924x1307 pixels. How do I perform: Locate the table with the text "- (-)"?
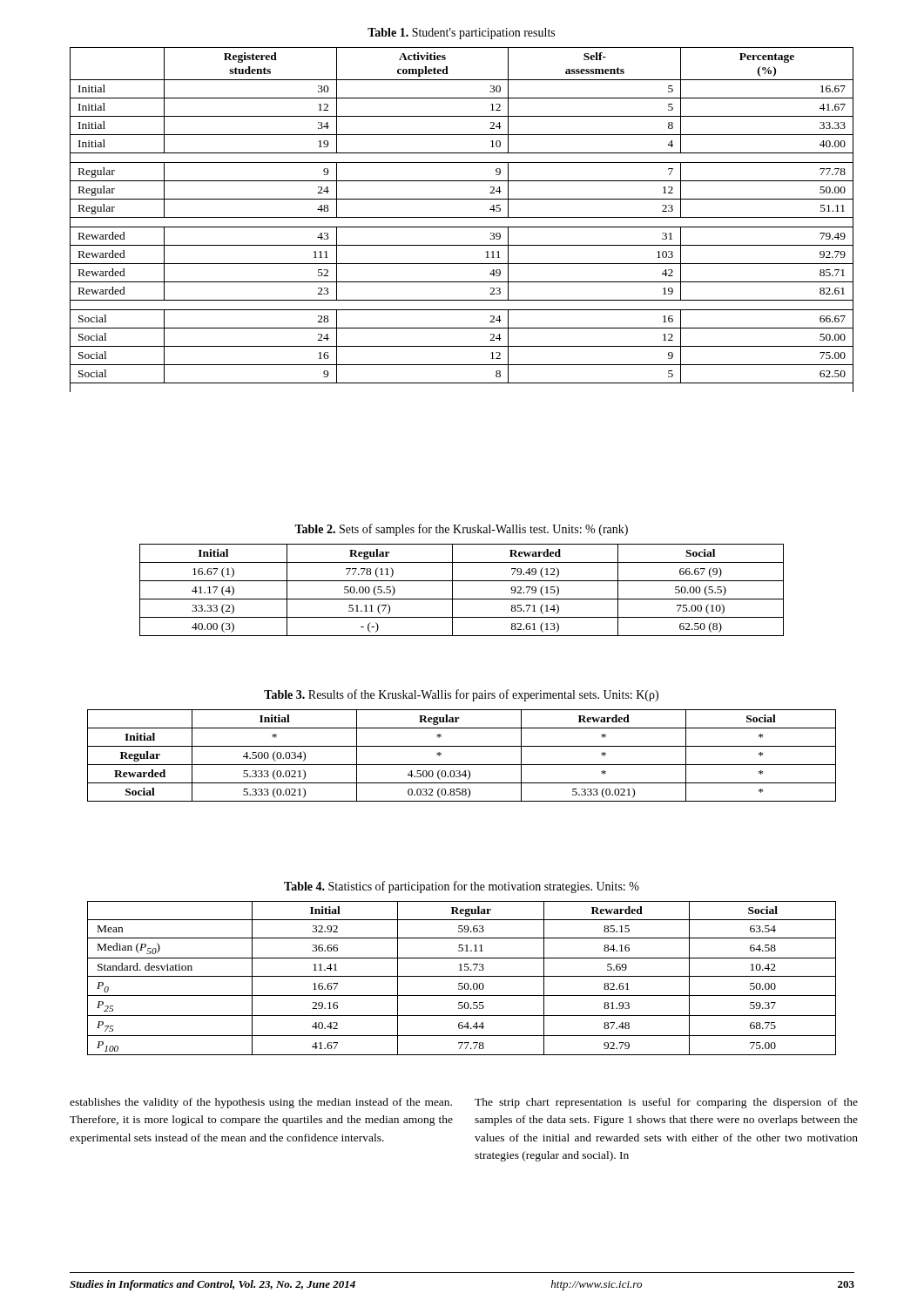point(462,590)
